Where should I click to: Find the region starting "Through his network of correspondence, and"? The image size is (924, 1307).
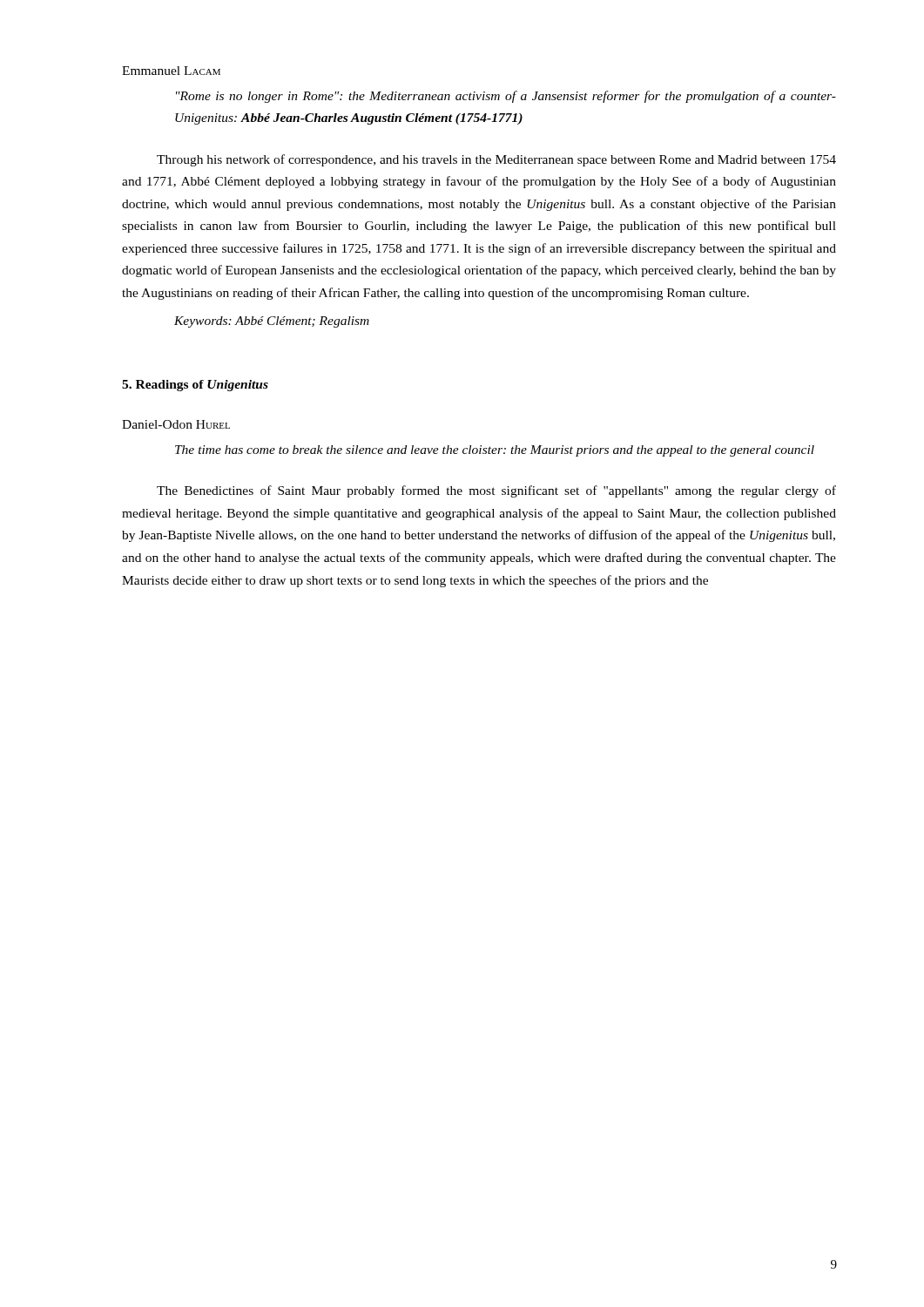(479, 225)
